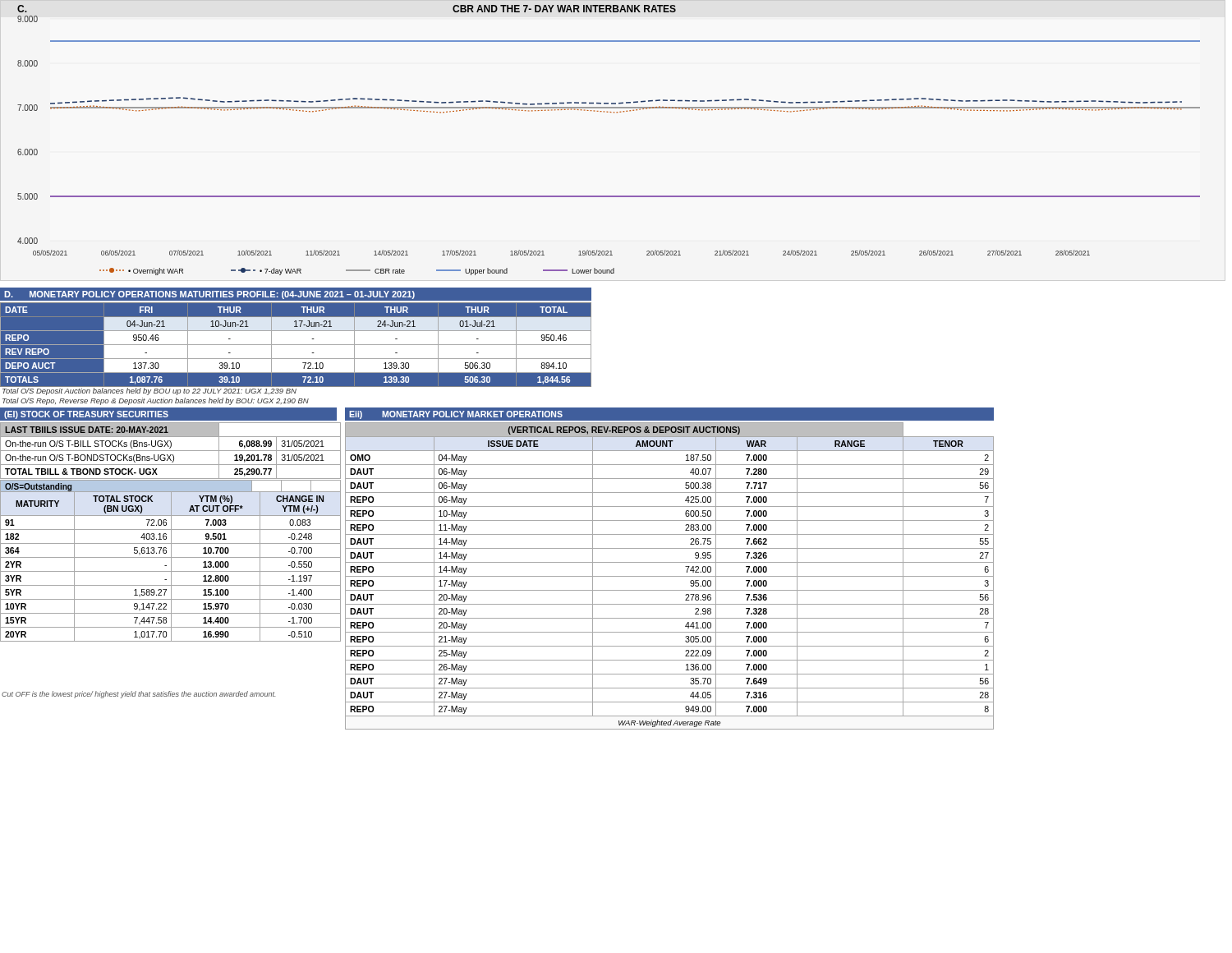
Task: Locate the block of text that opens with "Cut OFF is the"
Action: (x=139, y=694)
